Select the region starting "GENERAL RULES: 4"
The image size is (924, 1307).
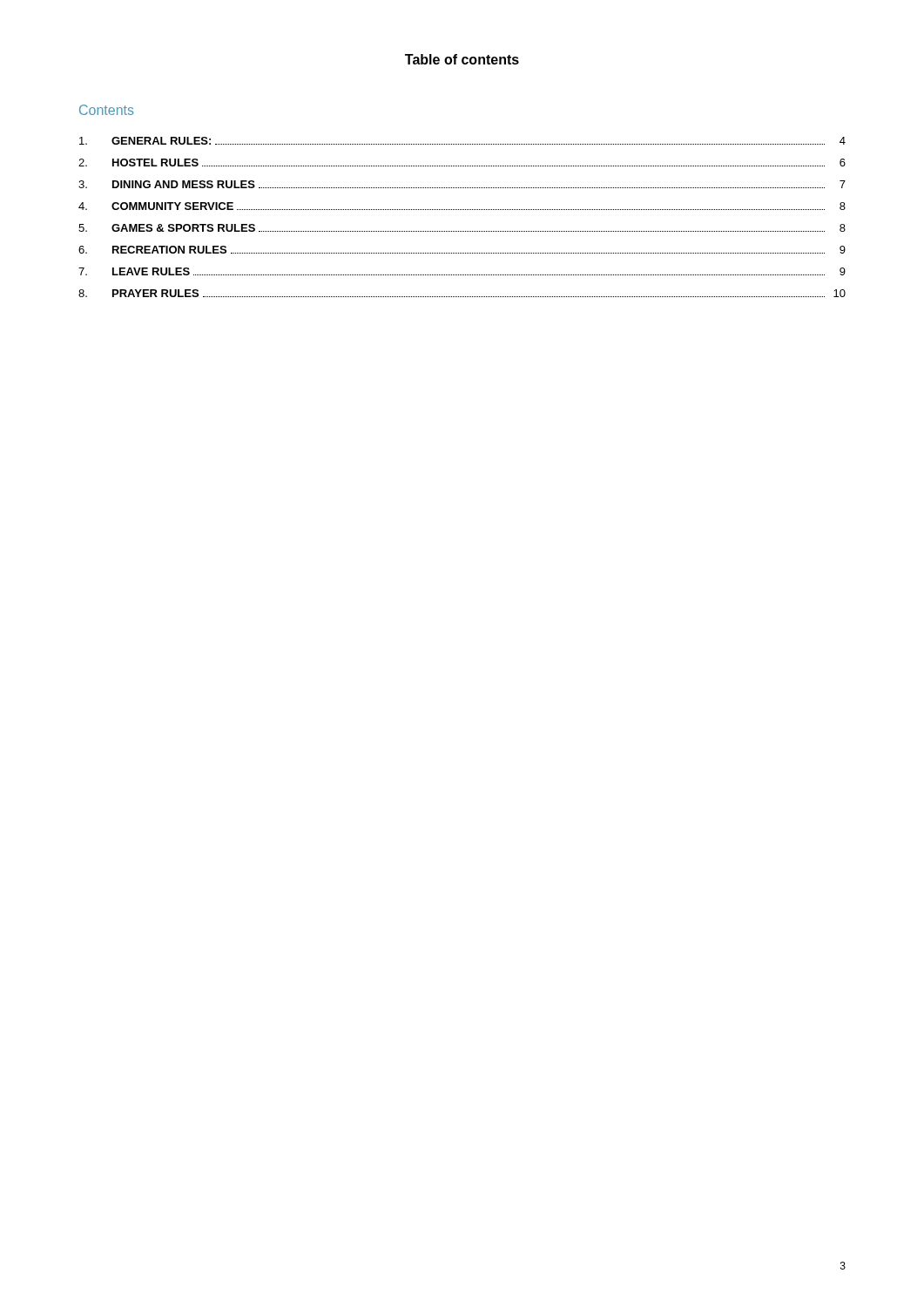462,141
